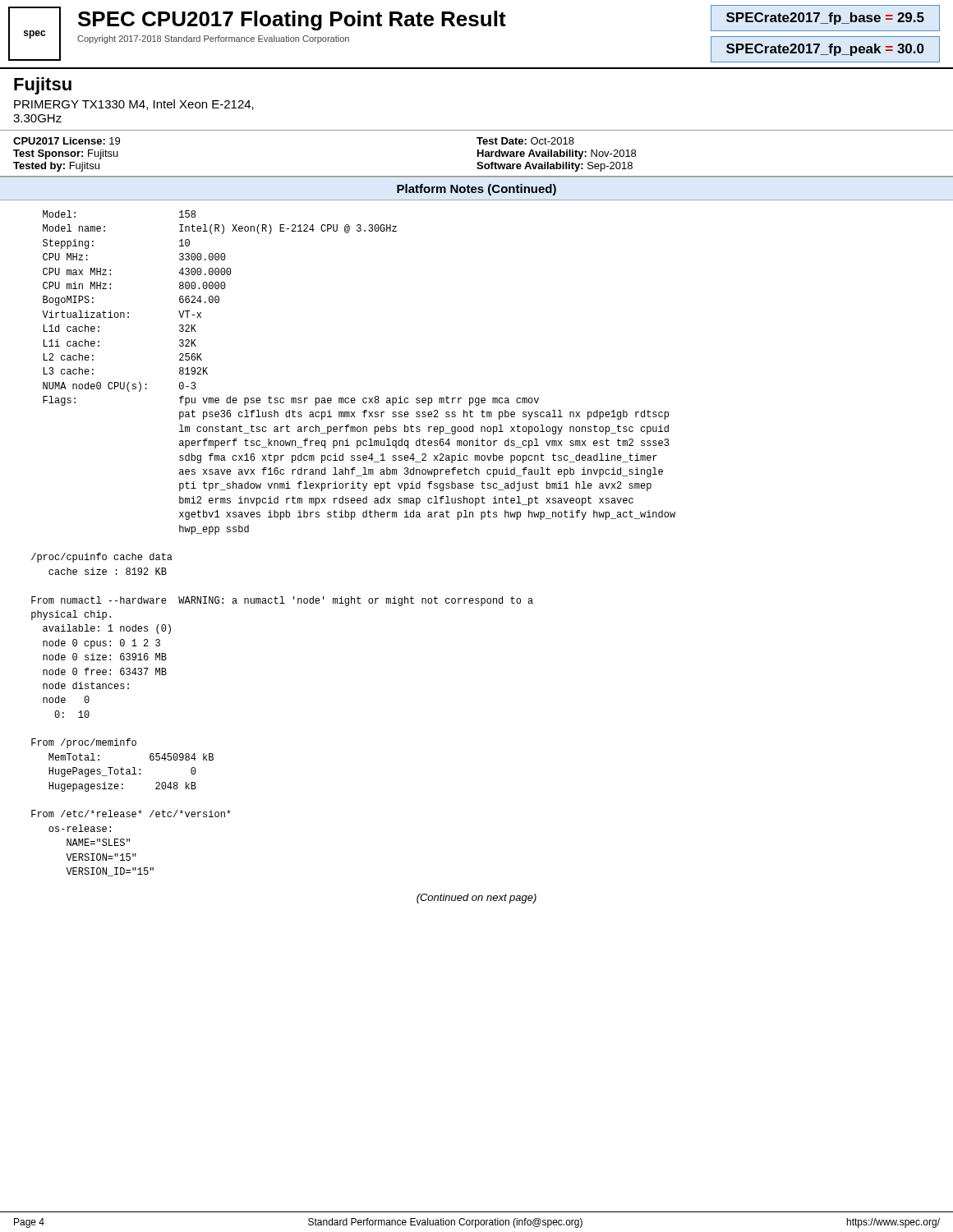
Task: Select the section header that says "Platform Notes (Continued)"
Action: 476,188
